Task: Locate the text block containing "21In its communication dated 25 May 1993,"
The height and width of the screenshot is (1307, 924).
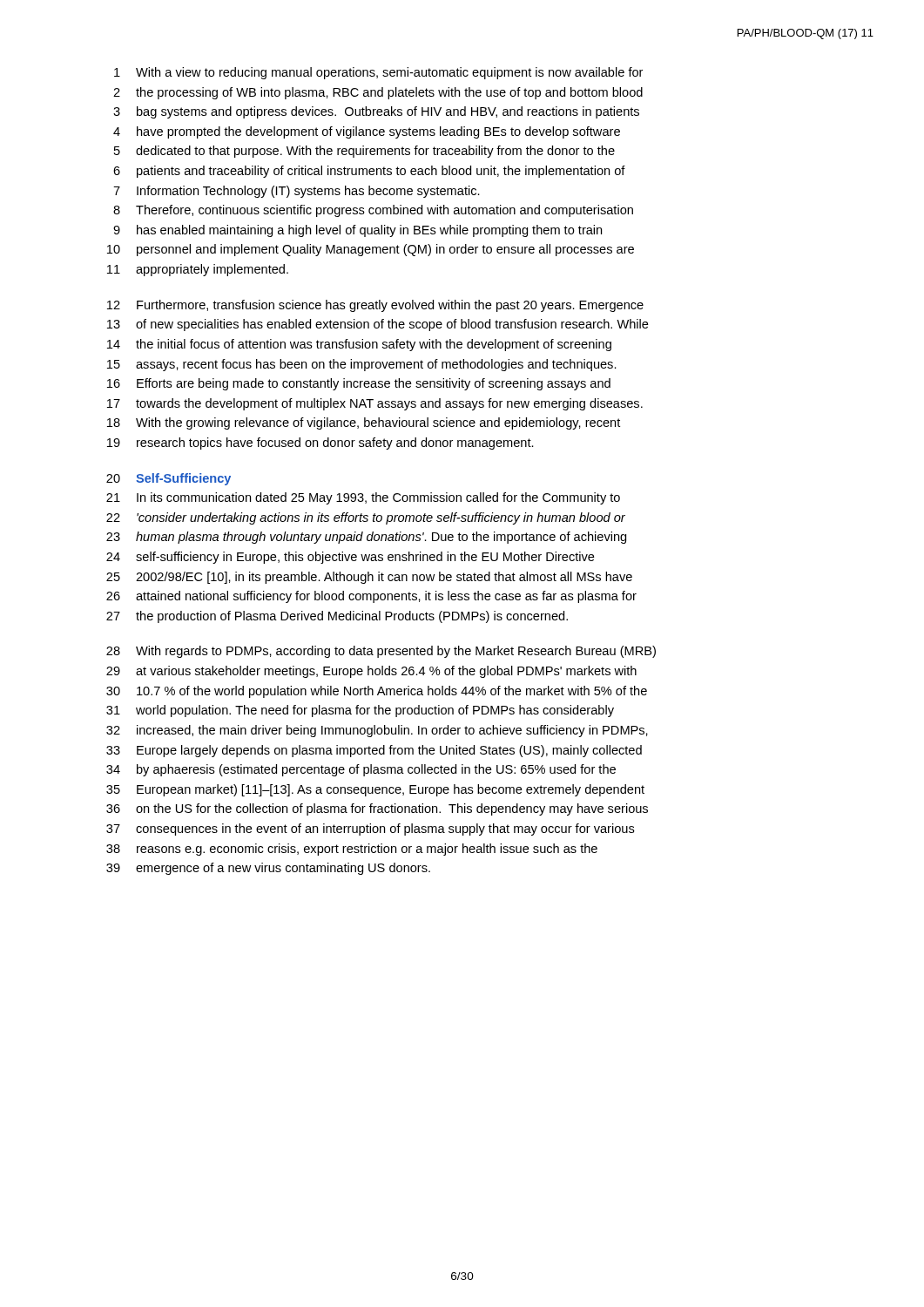Action: pos(480,557)
